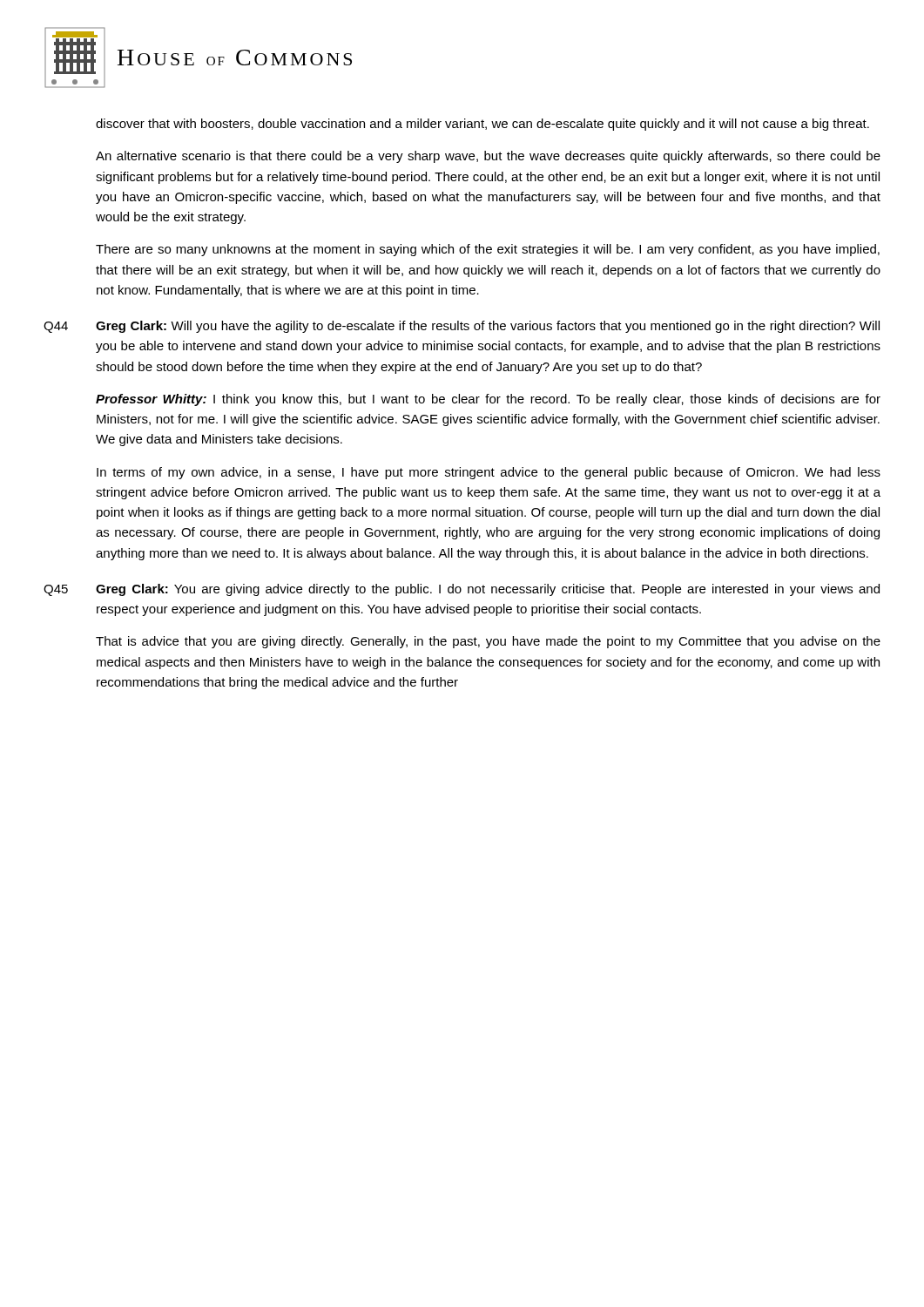Viewport: 924px width, 1307px height.
Task: Find the text block that says "Greg Clark: You are giving advice directly to"
Action: coord(488,635)
